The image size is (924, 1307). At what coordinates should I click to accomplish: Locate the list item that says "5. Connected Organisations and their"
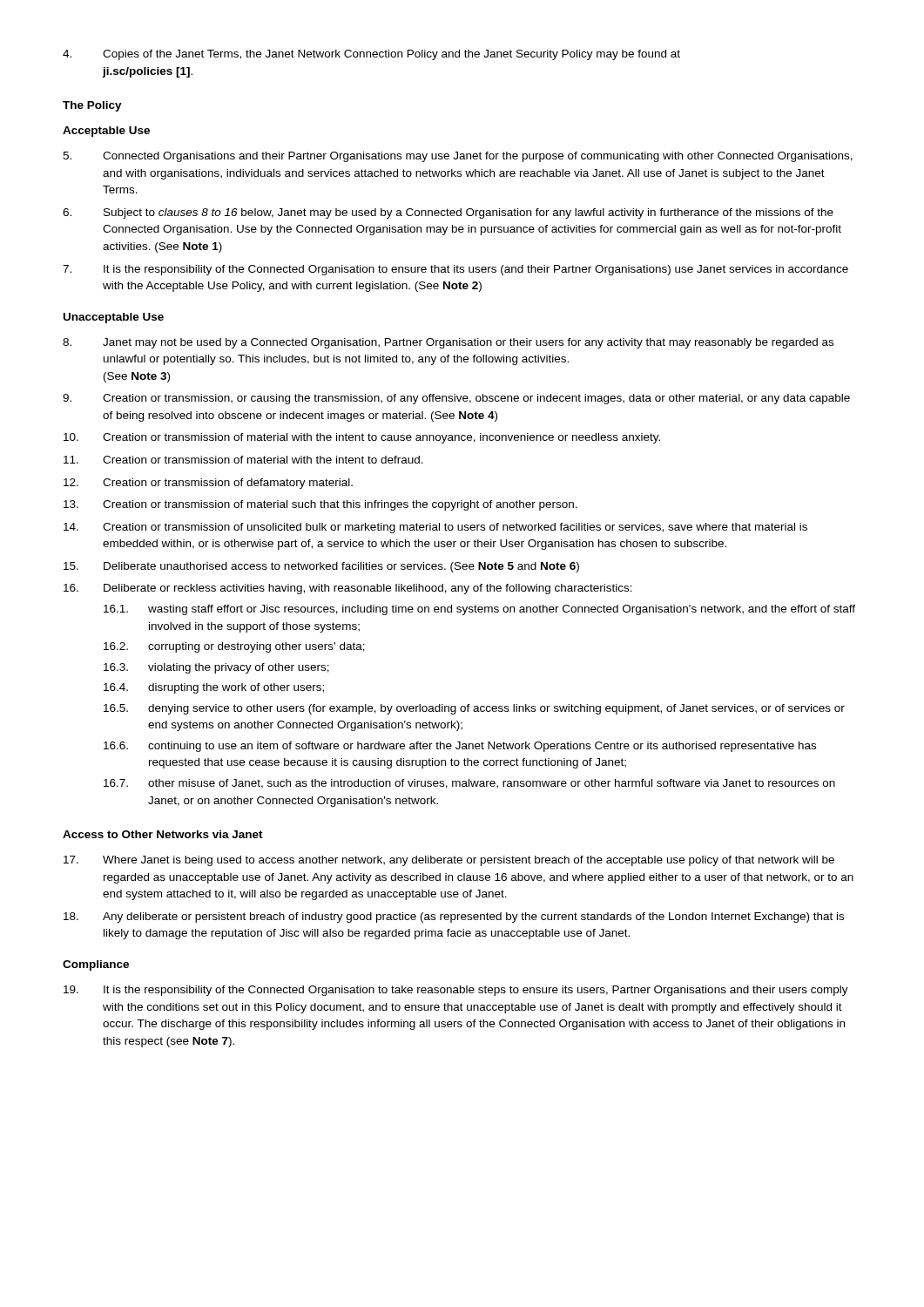pyautogui.click(x=462, y=173)
